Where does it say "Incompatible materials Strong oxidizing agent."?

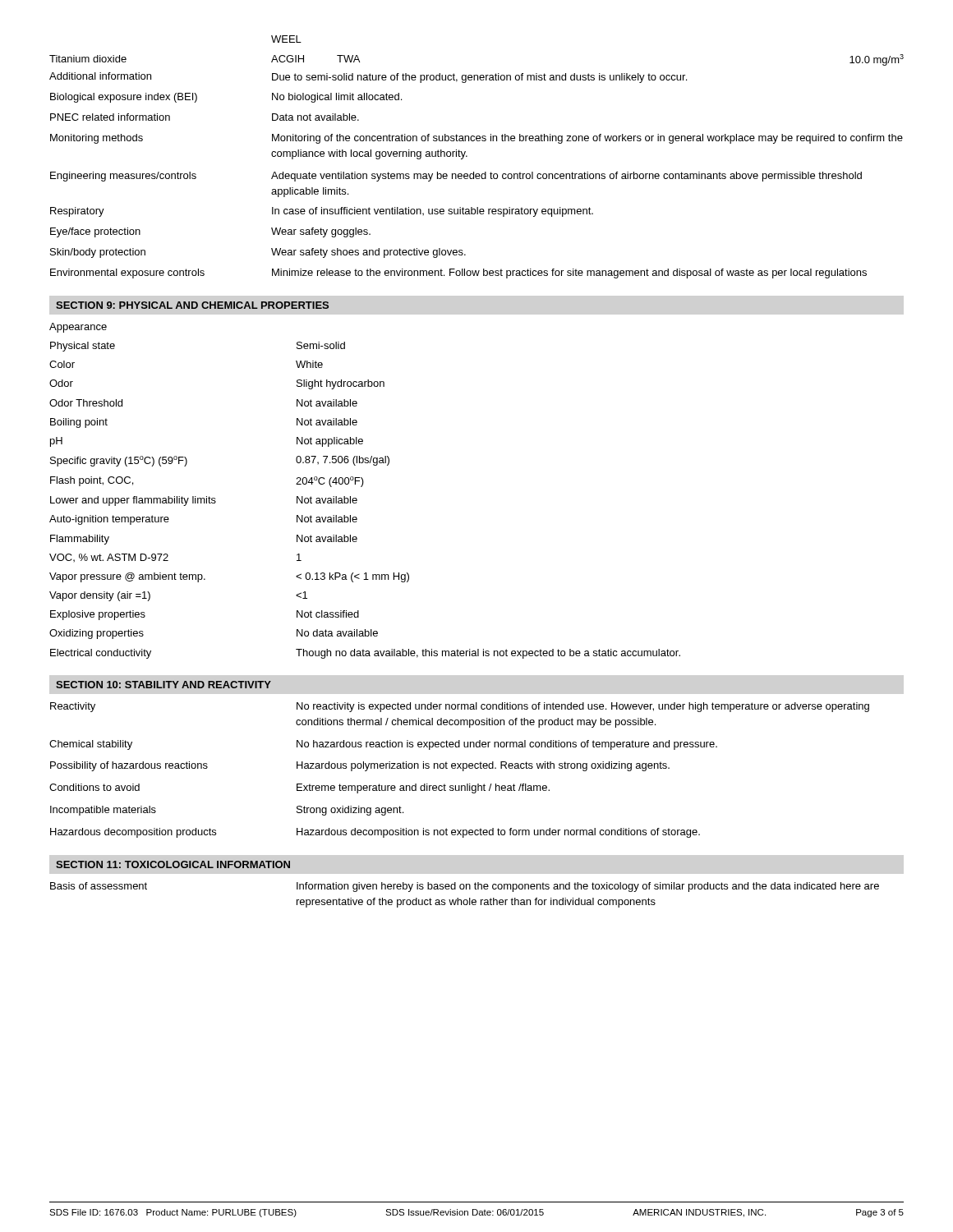pyautogui.click(x=102, y=810)
